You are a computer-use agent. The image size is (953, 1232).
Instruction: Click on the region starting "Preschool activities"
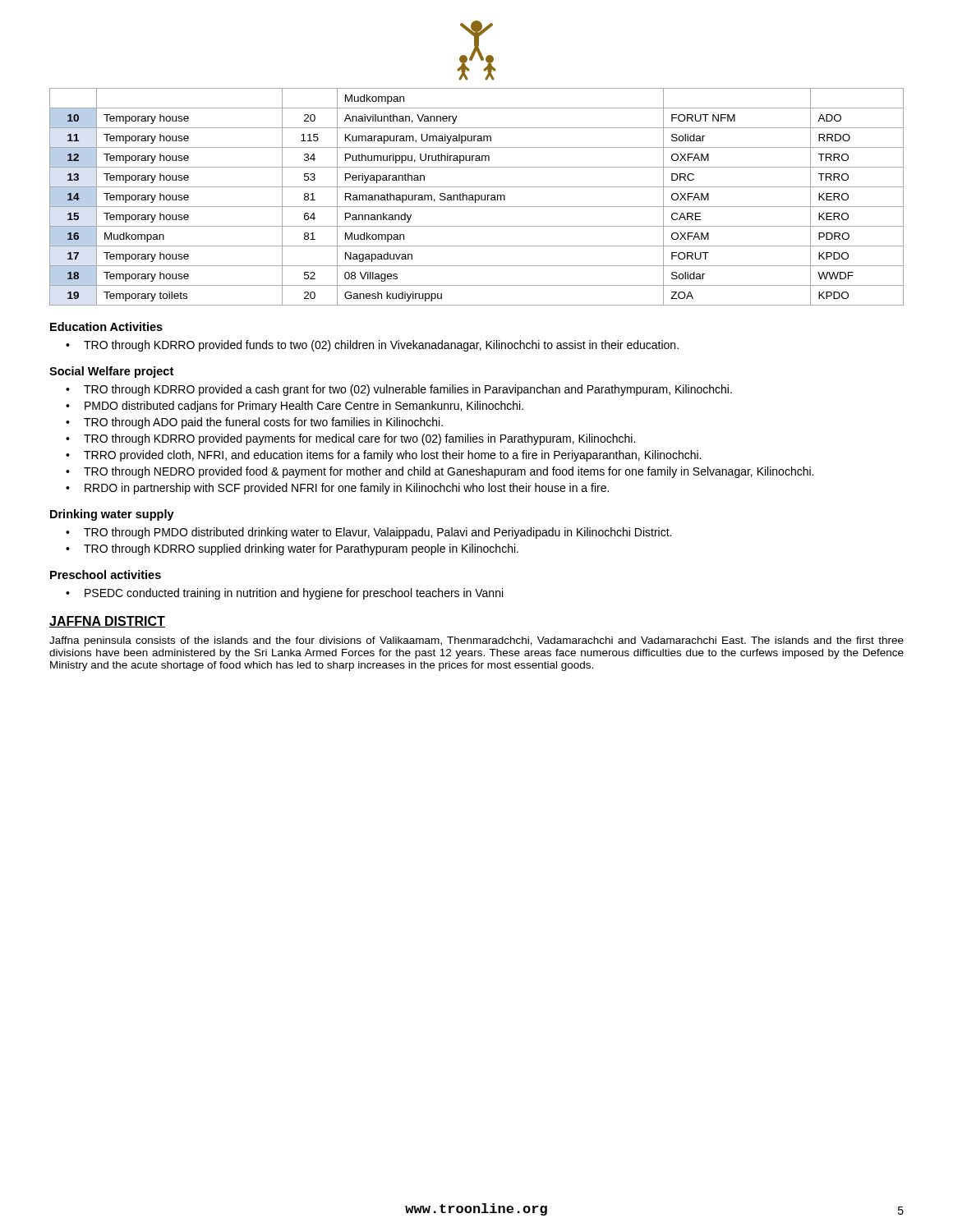[105, 575]
